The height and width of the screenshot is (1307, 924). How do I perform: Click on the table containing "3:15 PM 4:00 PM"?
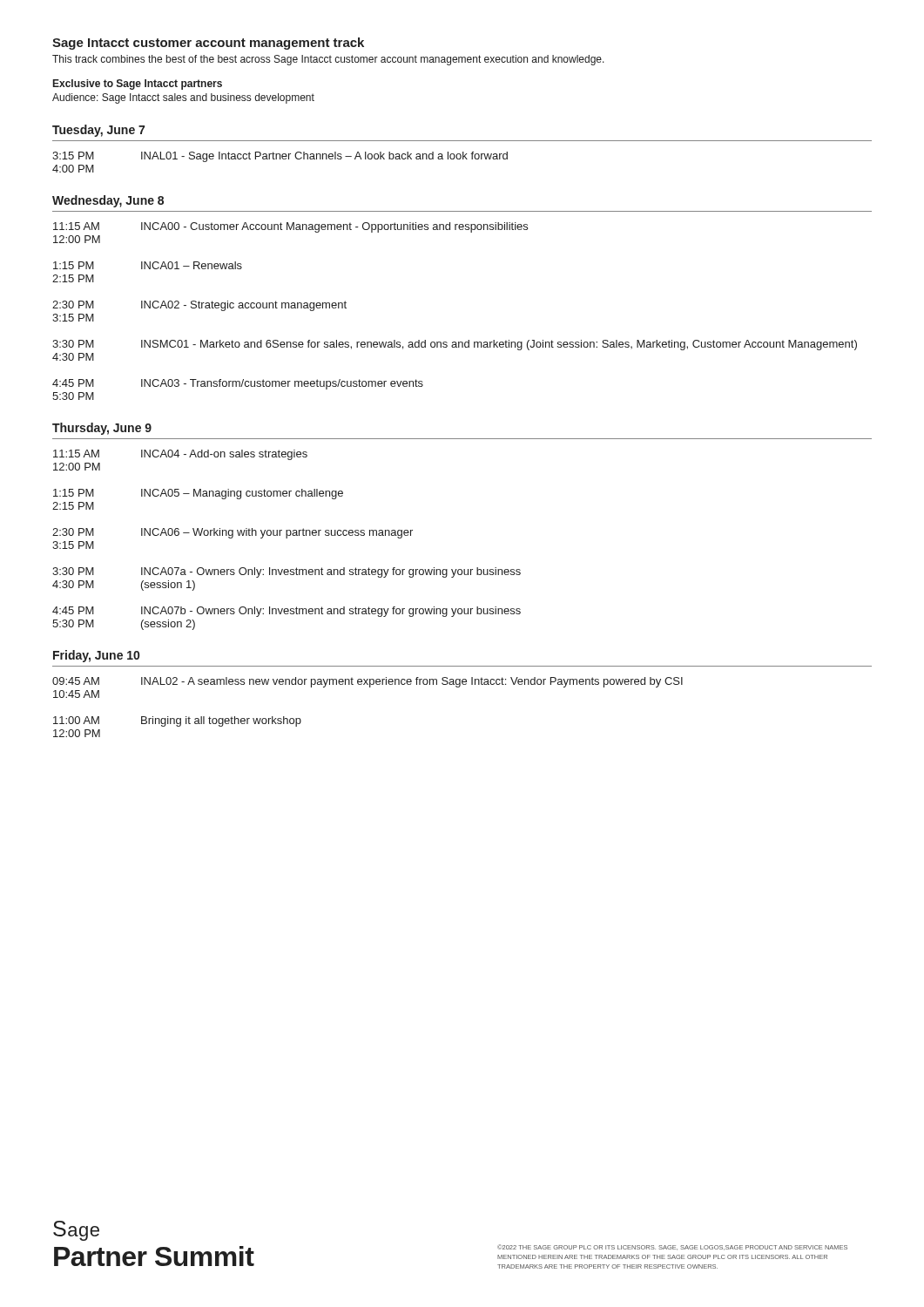[x=462, y=162]
